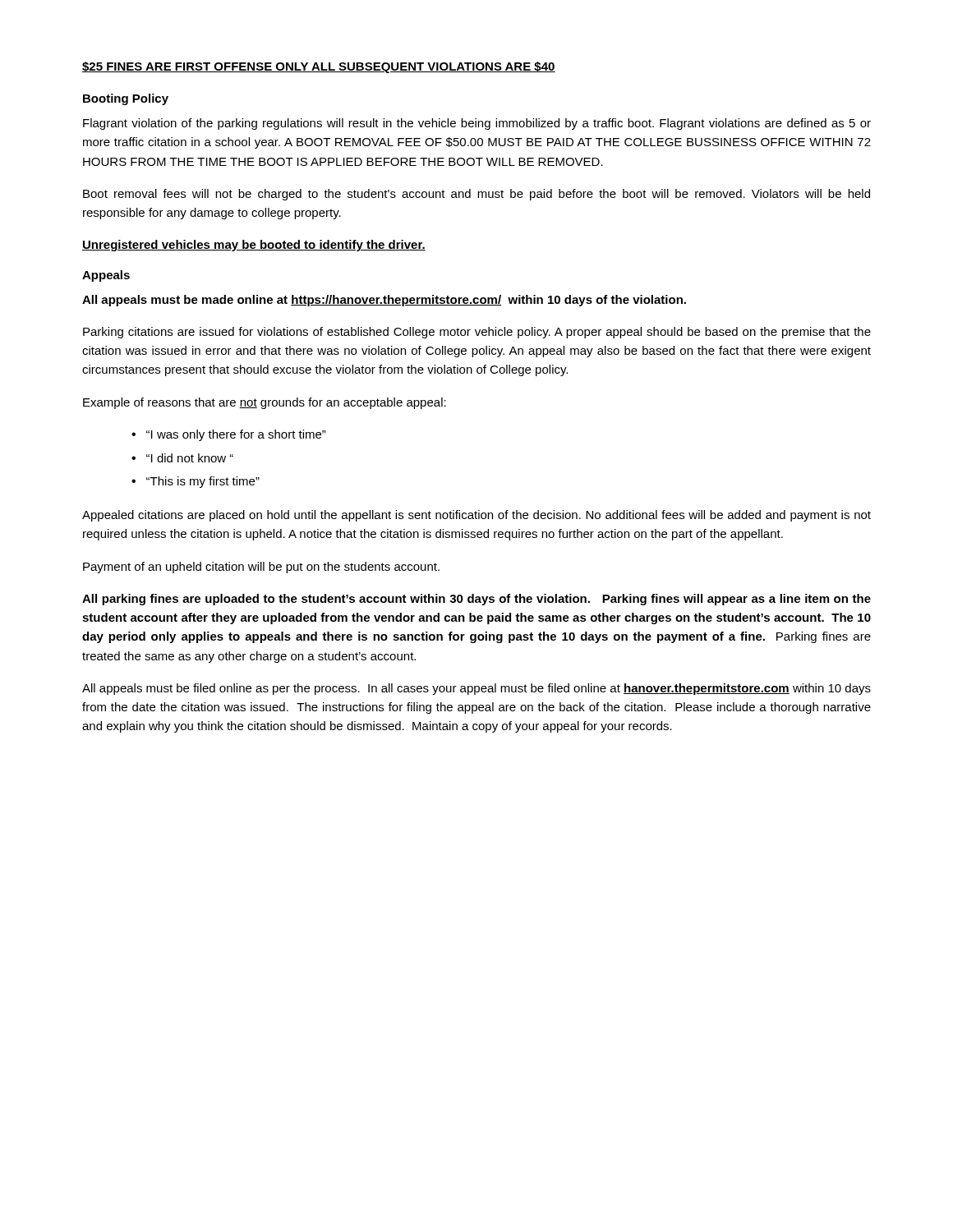Find the block on this page that starts "Boot removal fees will not be charged to"
The height and width of the screenshot is (1232, 953).
(476, 203)
